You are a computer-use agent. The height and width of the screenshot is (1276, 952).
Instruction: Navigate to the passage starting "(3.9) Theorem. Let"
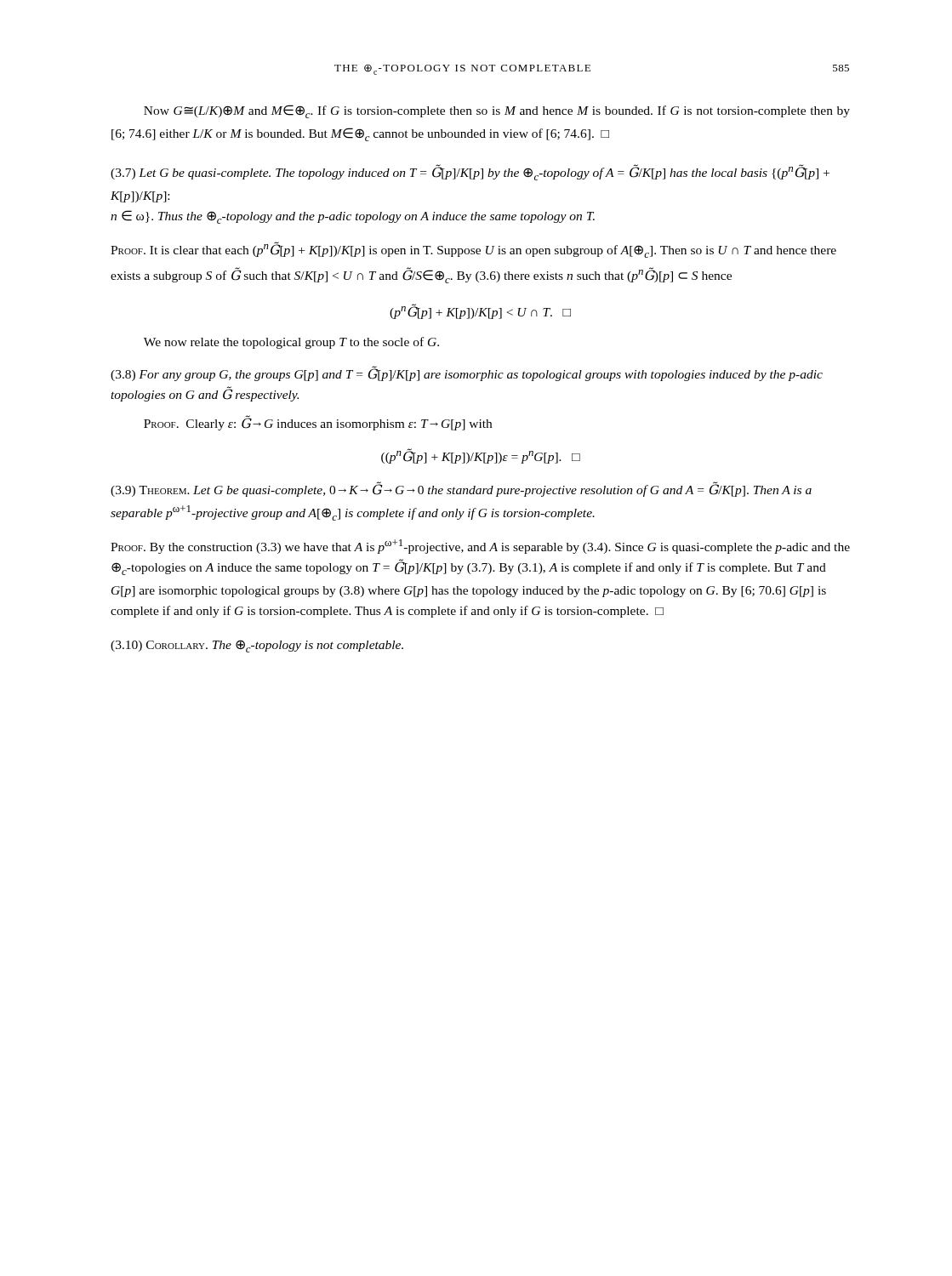coord(461,503)
